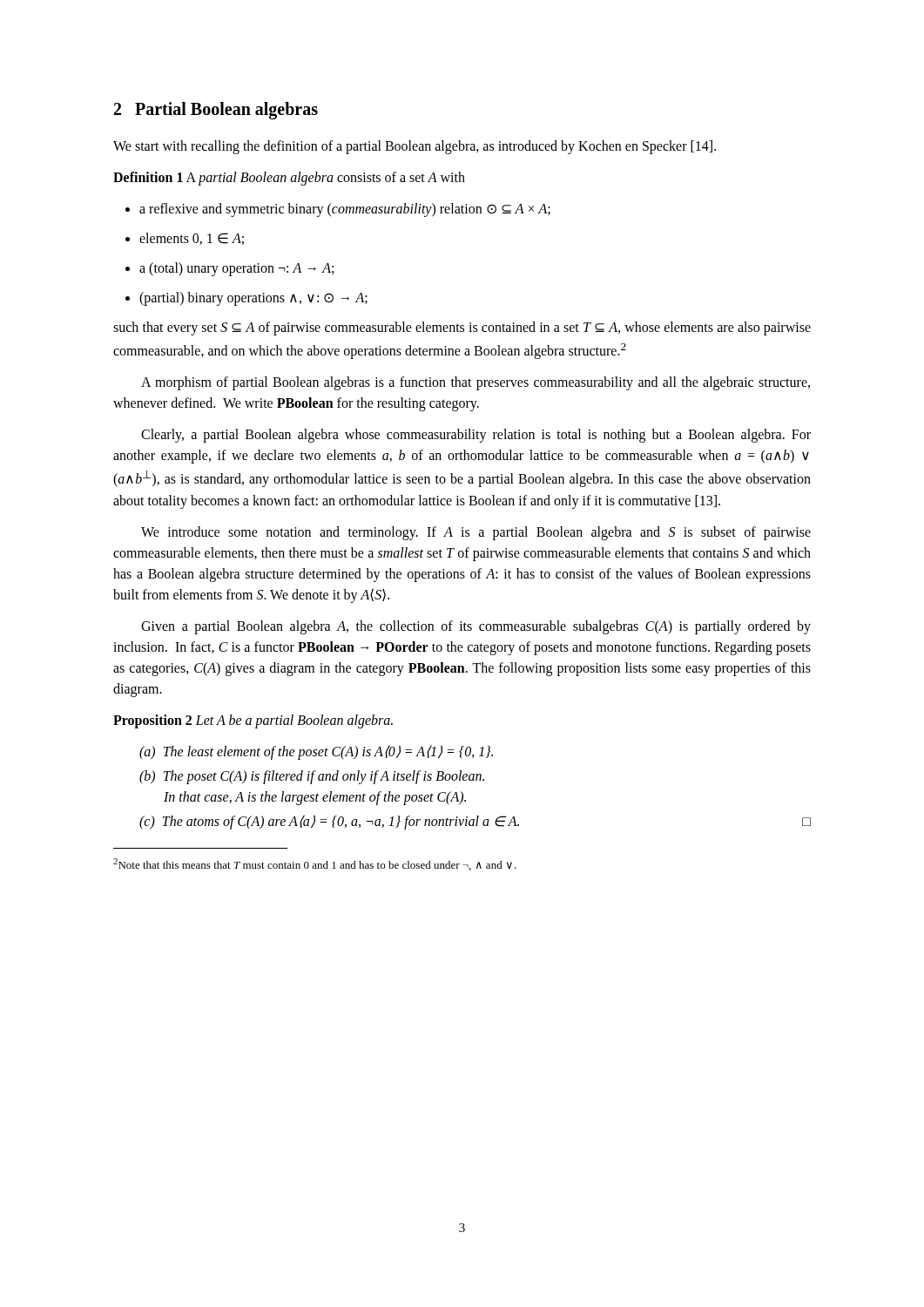Viewport: 924px width, 1307px height.
Task: Point to the element starting "a (total) unary operation ¬: A →"
Action: 229,269
